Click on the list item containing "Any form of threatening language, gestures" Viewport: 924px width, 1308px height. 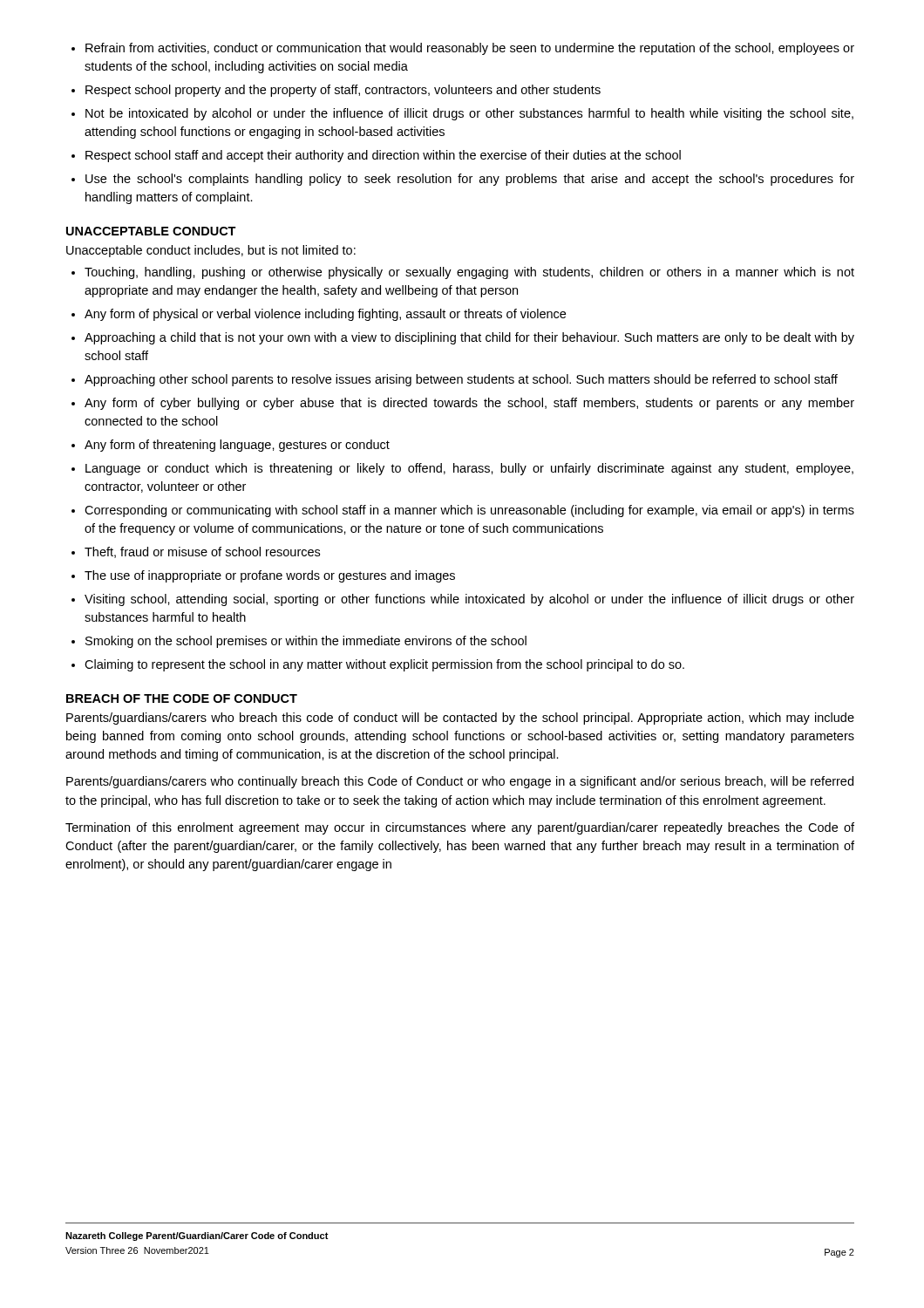tap(237, 446)
